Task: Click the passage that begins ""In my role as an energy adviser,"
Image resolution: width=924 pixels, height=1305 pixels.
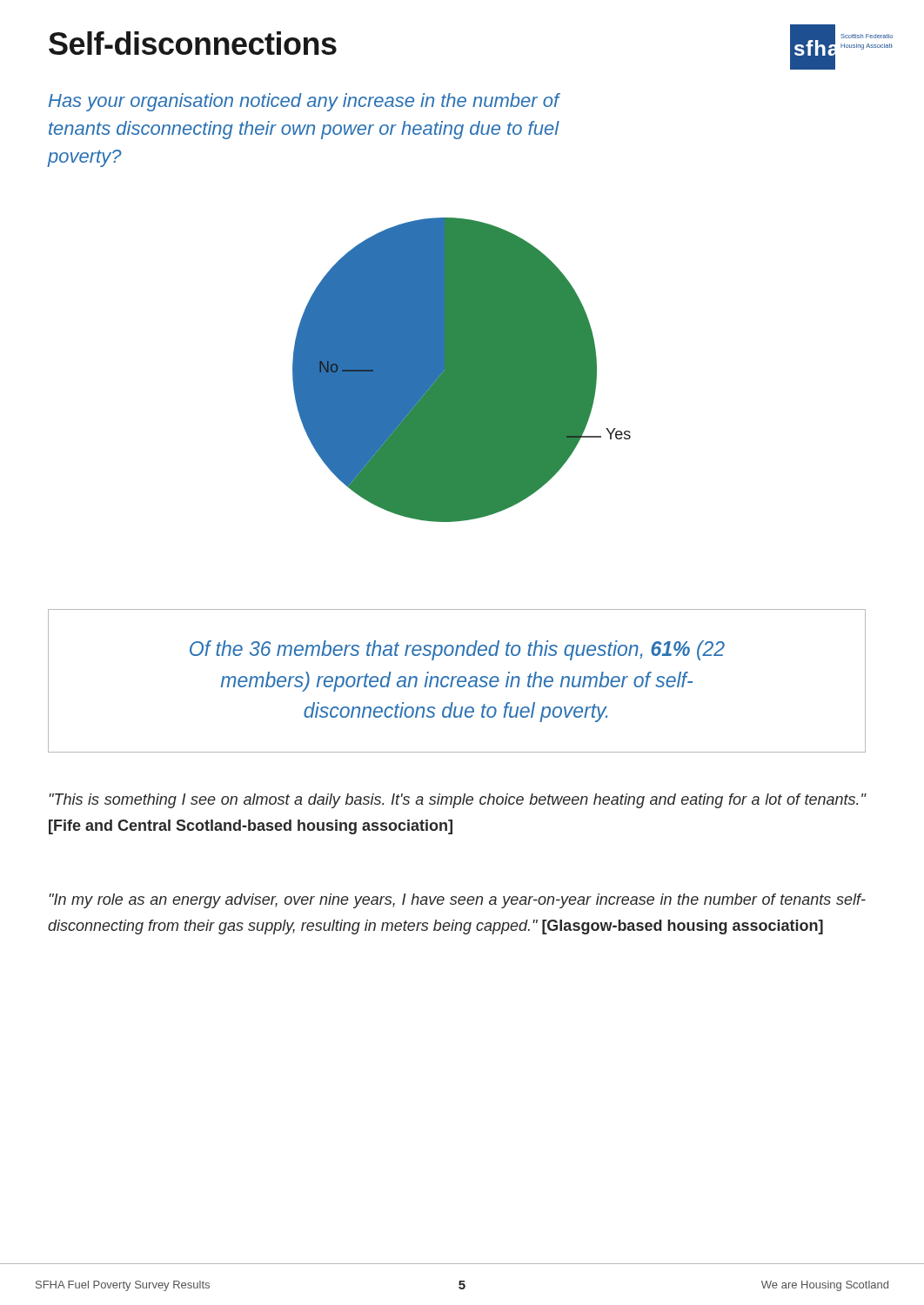Action: (x=457, y=913)
